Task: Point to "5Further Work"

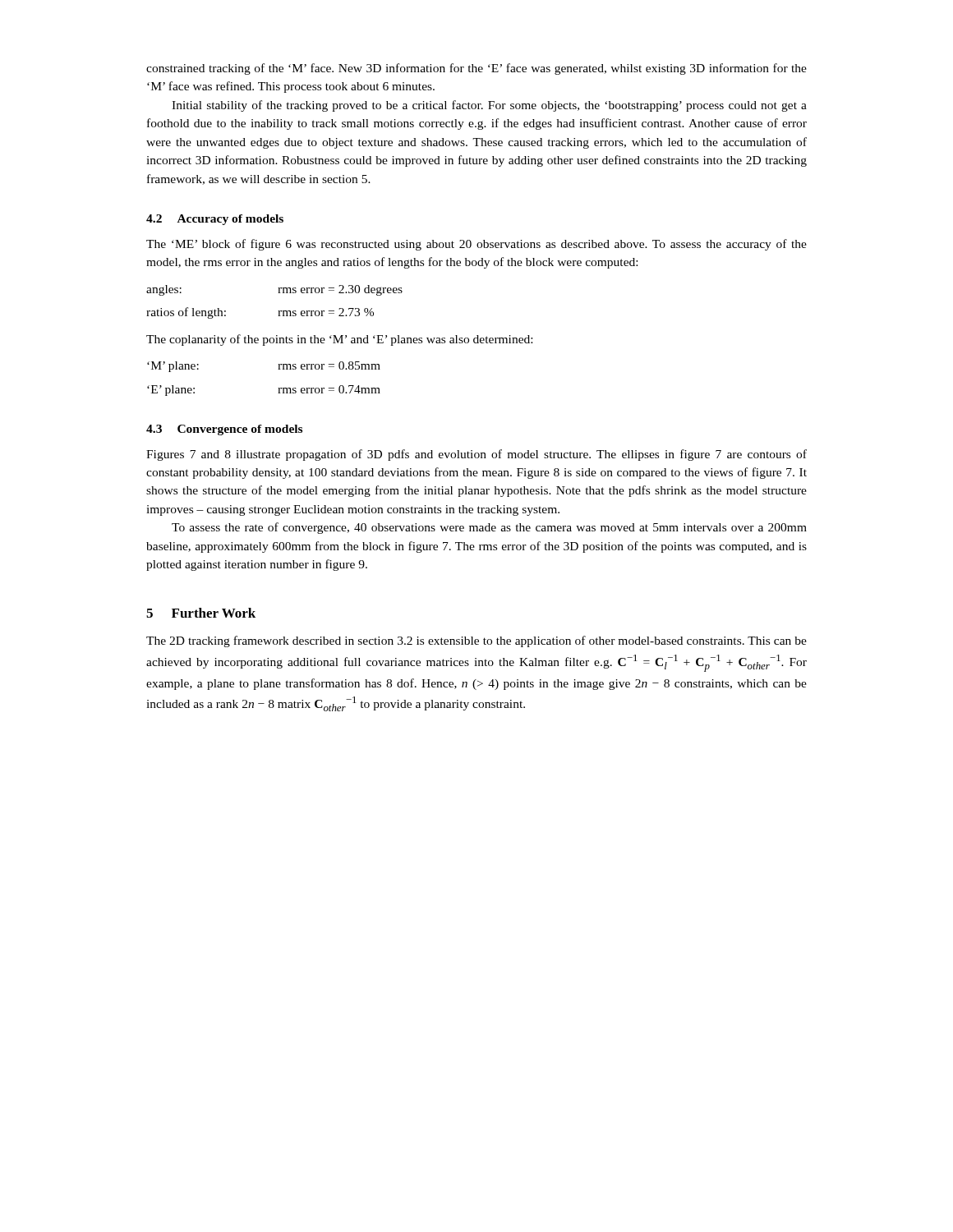Action: coord(201,613)
